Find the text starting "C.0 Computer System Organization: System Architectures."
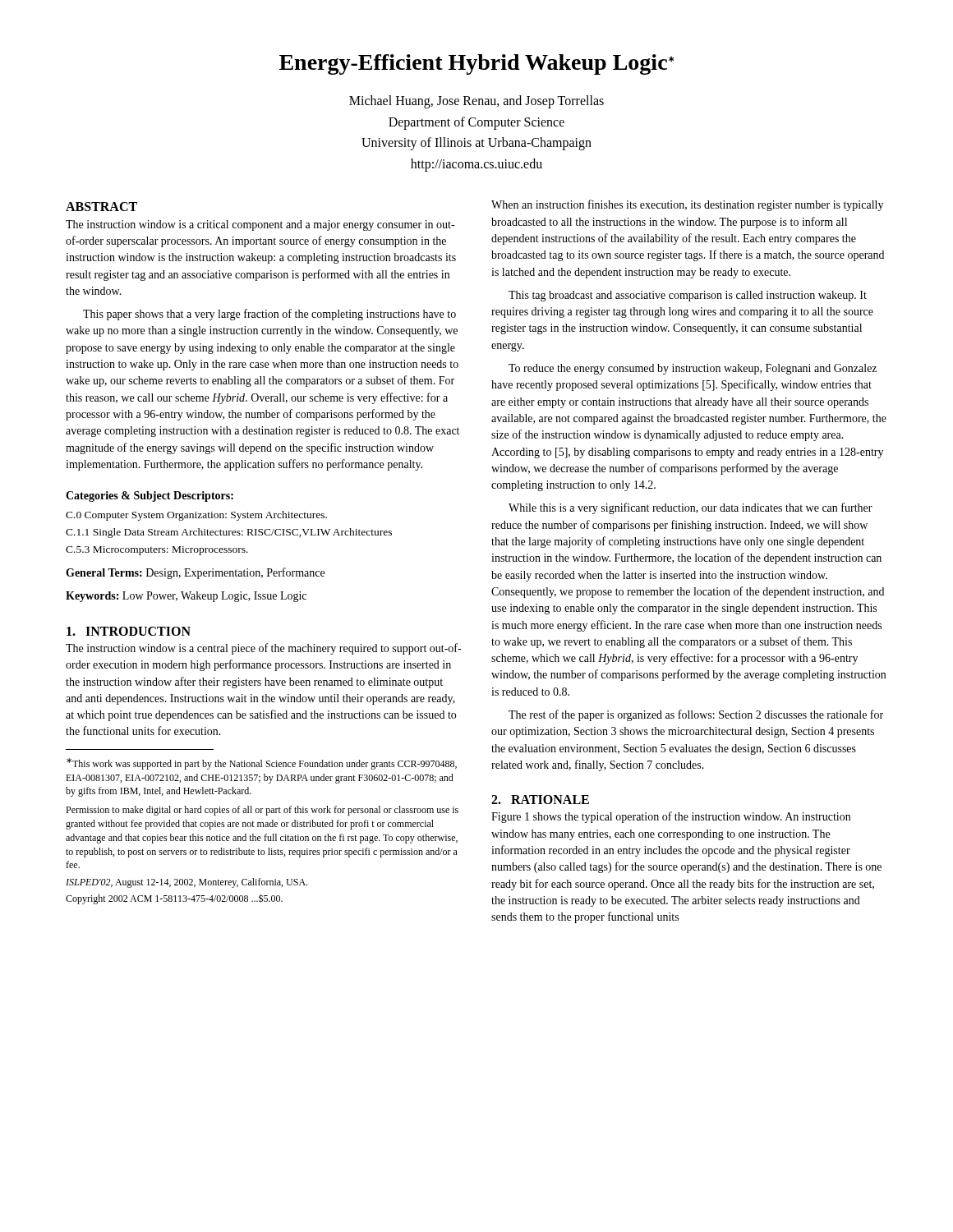Viewport: 953px width, 1232px height. (197, 515)
